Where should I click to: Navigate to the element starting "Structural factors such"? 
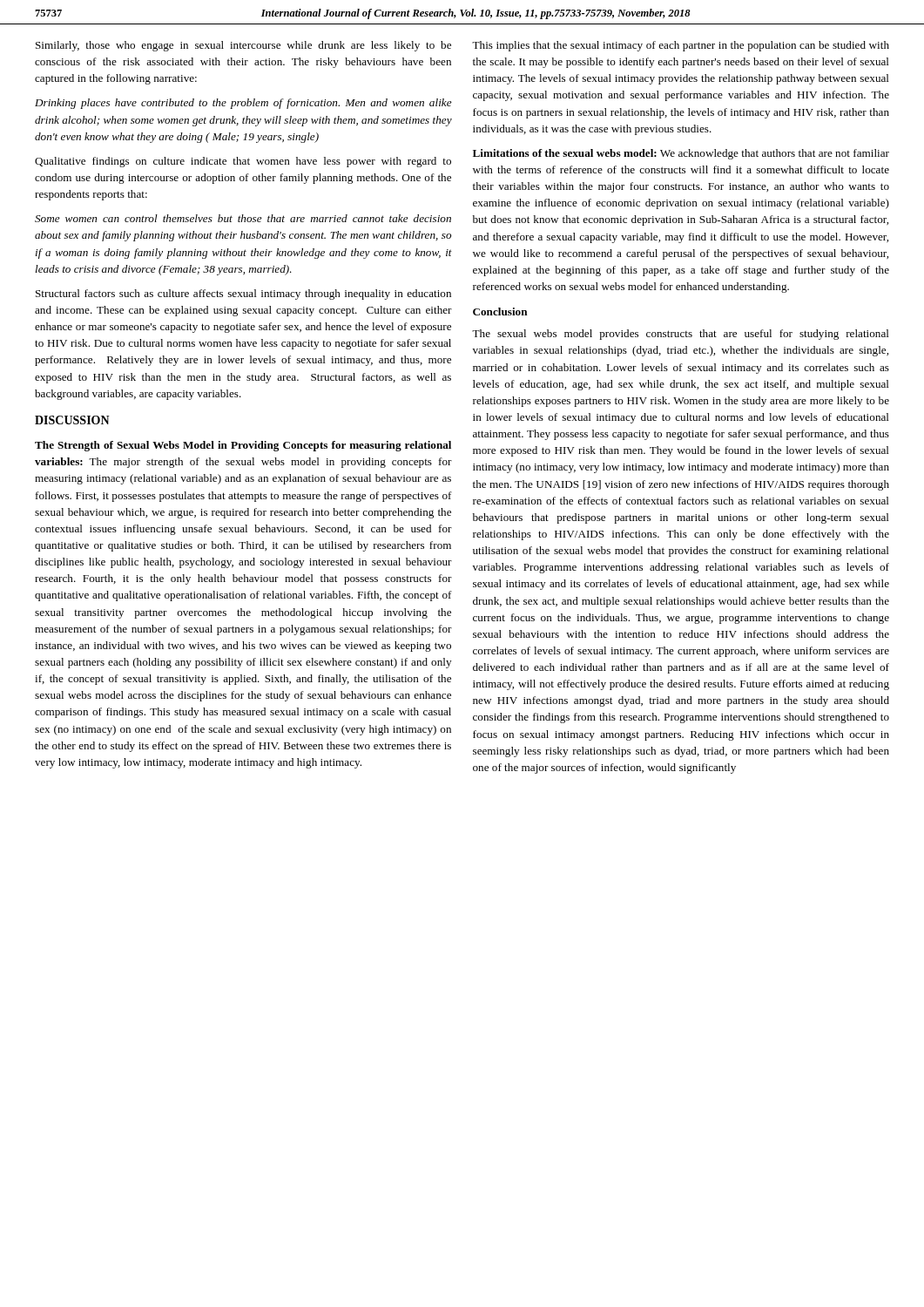click(243, 343)
